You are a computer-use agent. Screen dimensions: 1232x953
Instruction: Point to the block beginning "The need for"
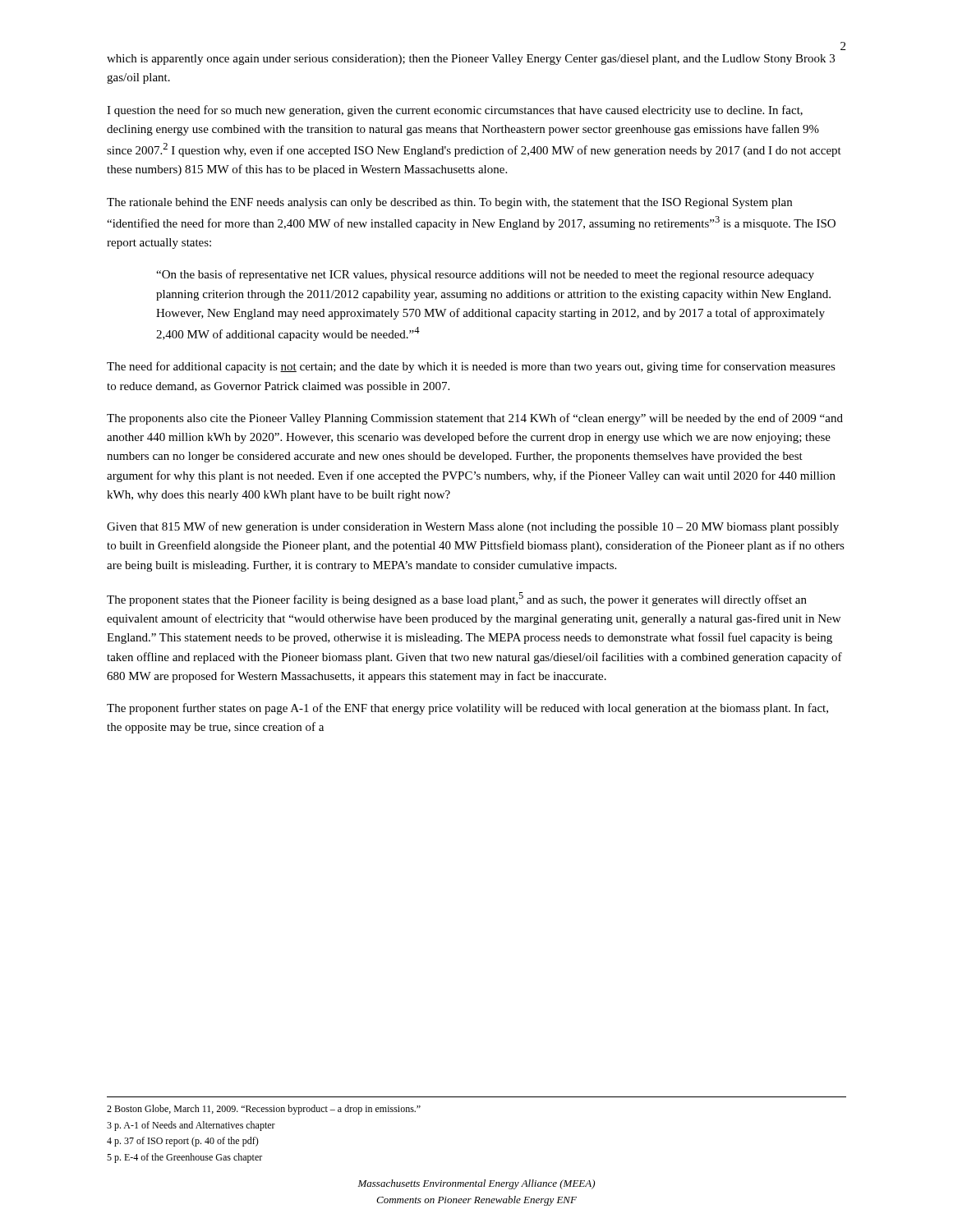[471, 376]
